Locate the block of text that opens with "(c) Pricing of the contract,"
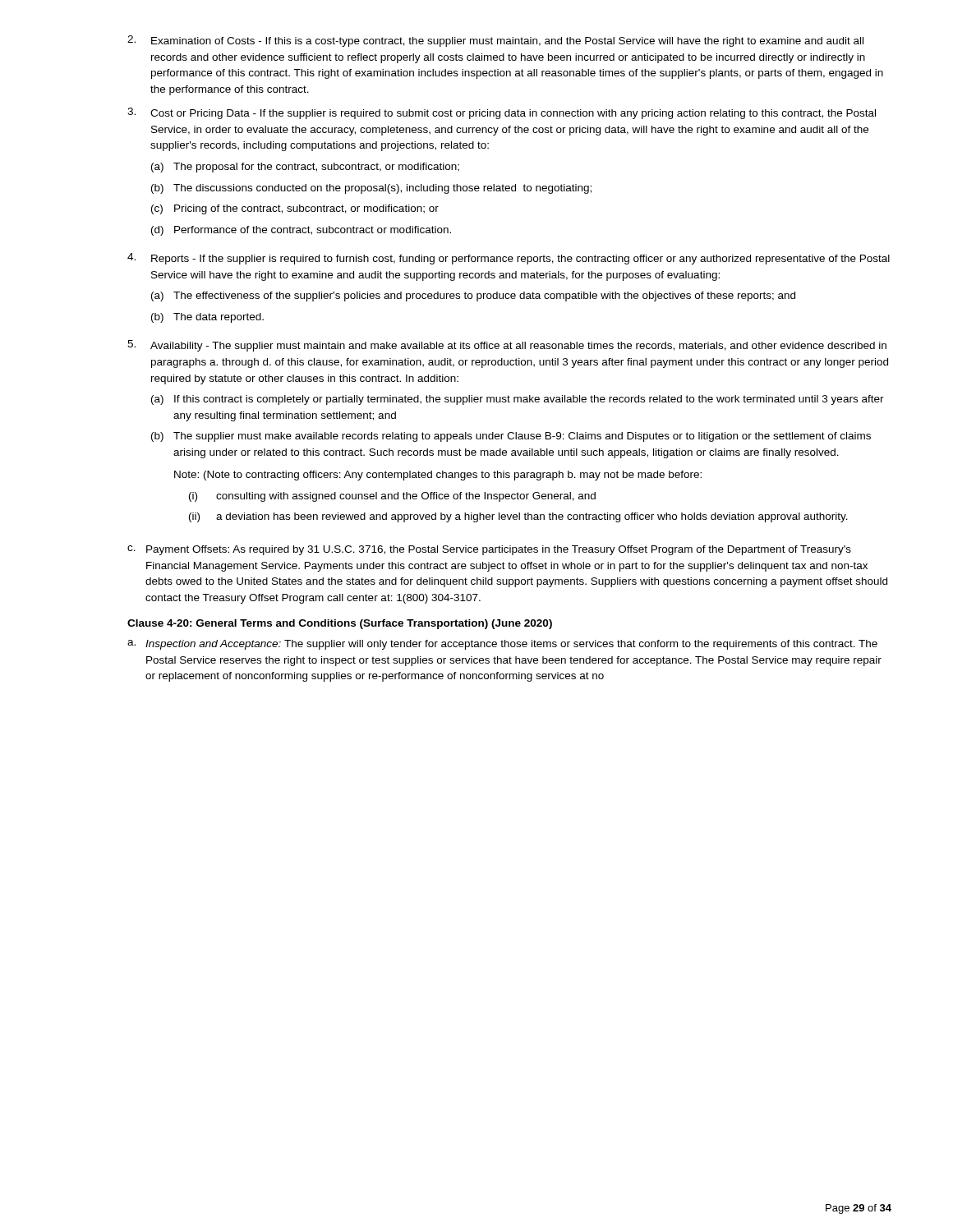Viewport: 953px width, 1232px height. tap(295, 209)
